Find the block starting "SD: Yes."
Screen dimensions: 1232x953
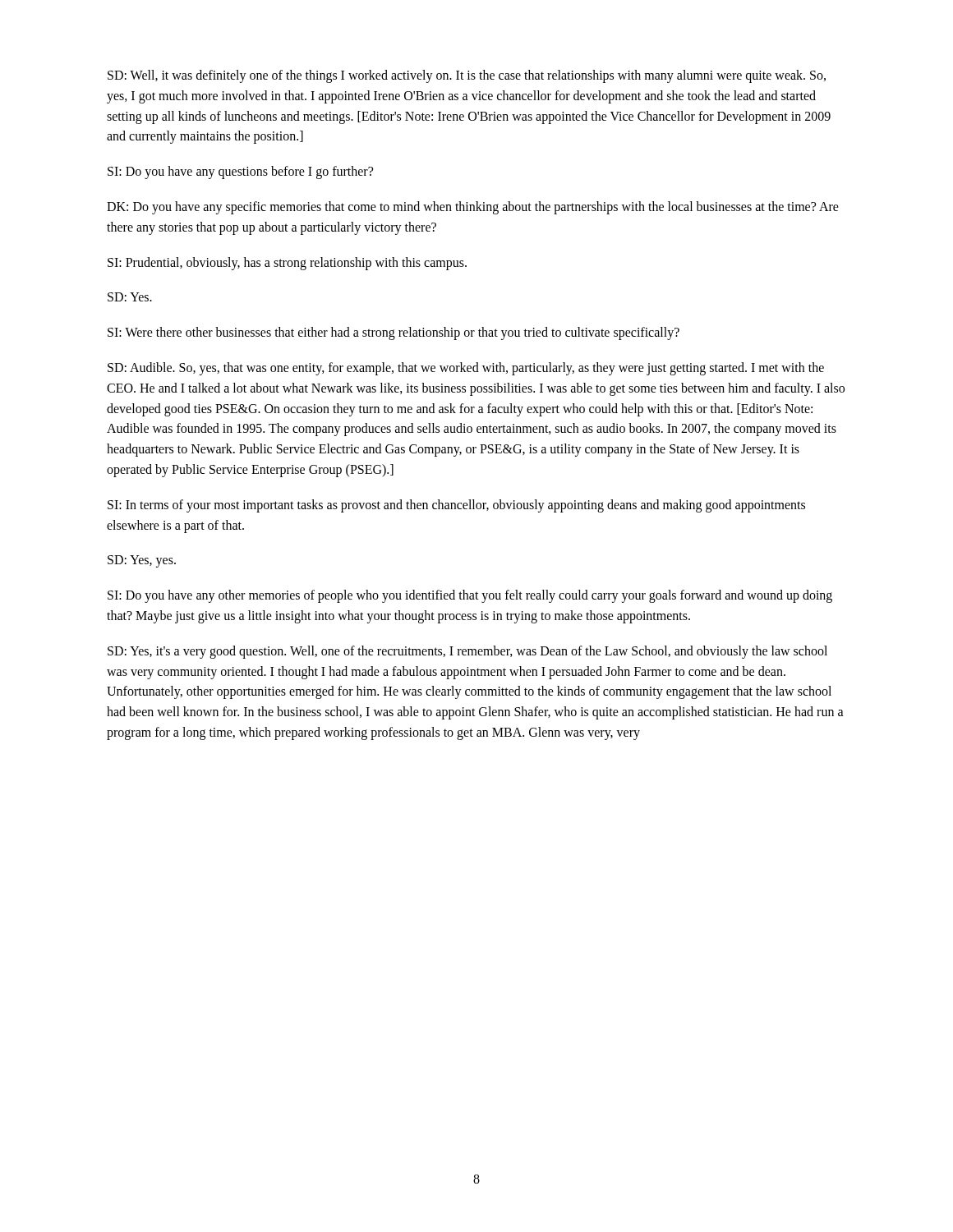[130, 297]
